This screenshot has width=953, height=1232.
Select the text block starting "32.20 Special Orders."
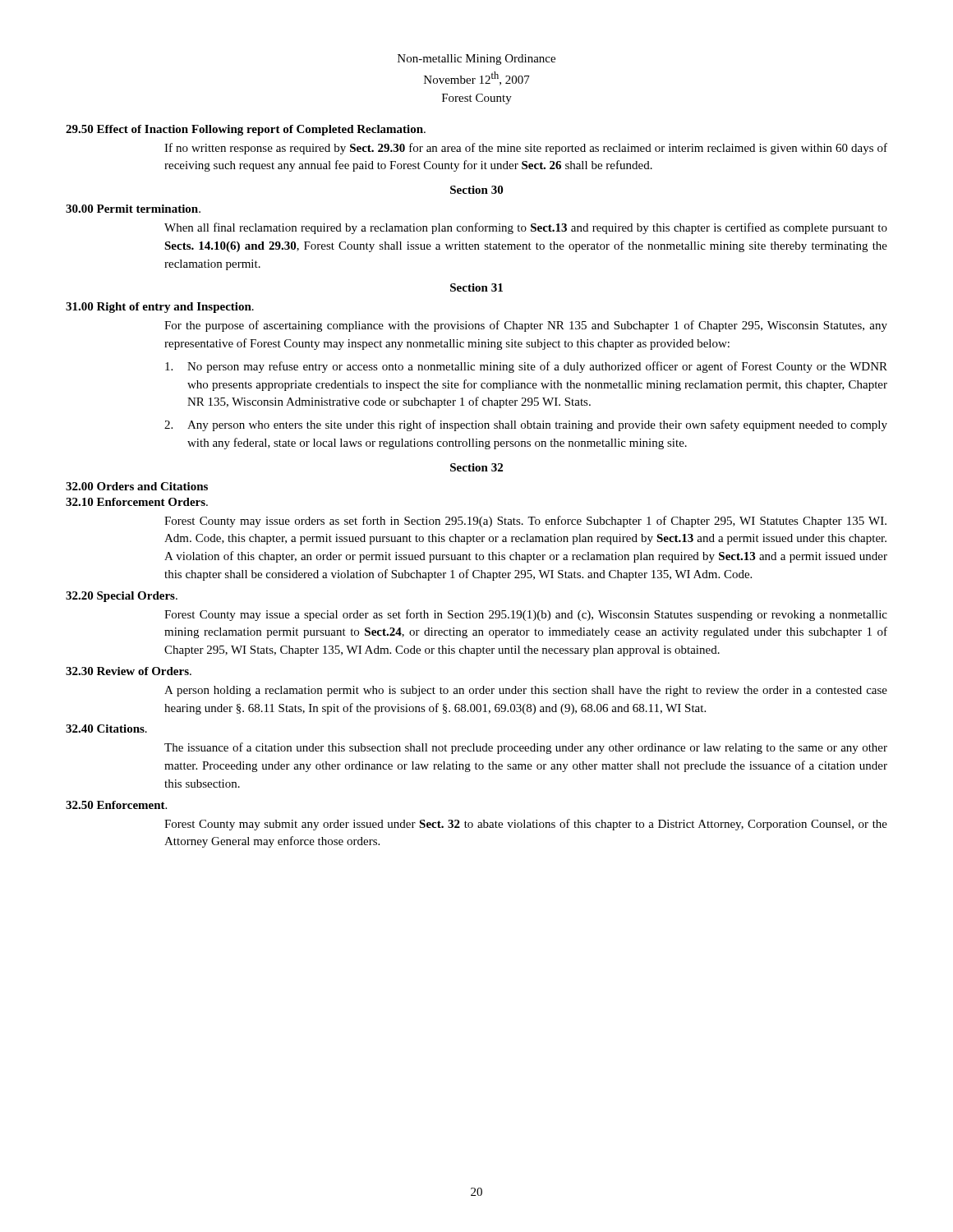(122, 595)
